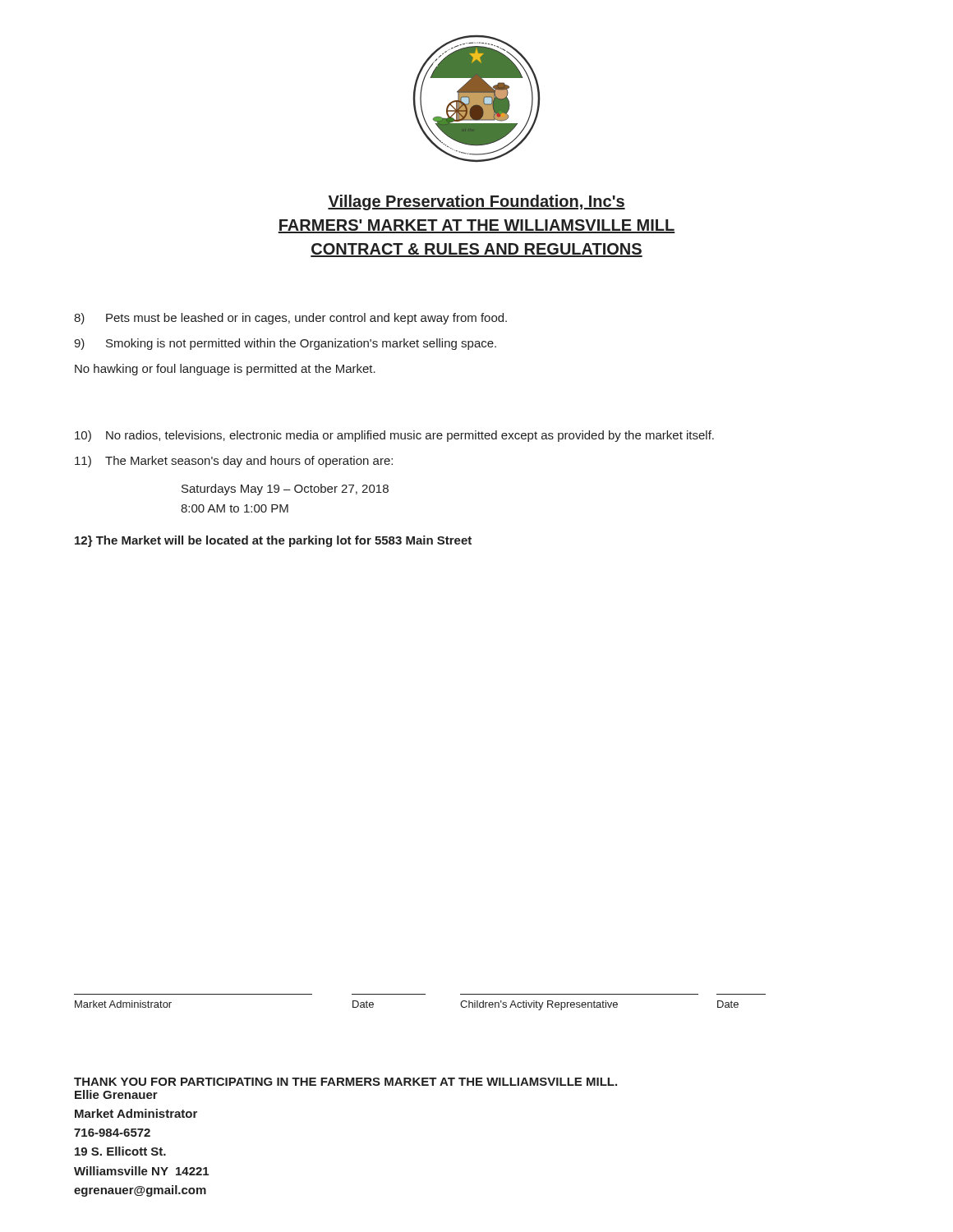This screenshot has height=1232, width=953.
Task: Point to the passage starting "No hawking or foul language is permitted at"
Action: (x=225, y=368)
